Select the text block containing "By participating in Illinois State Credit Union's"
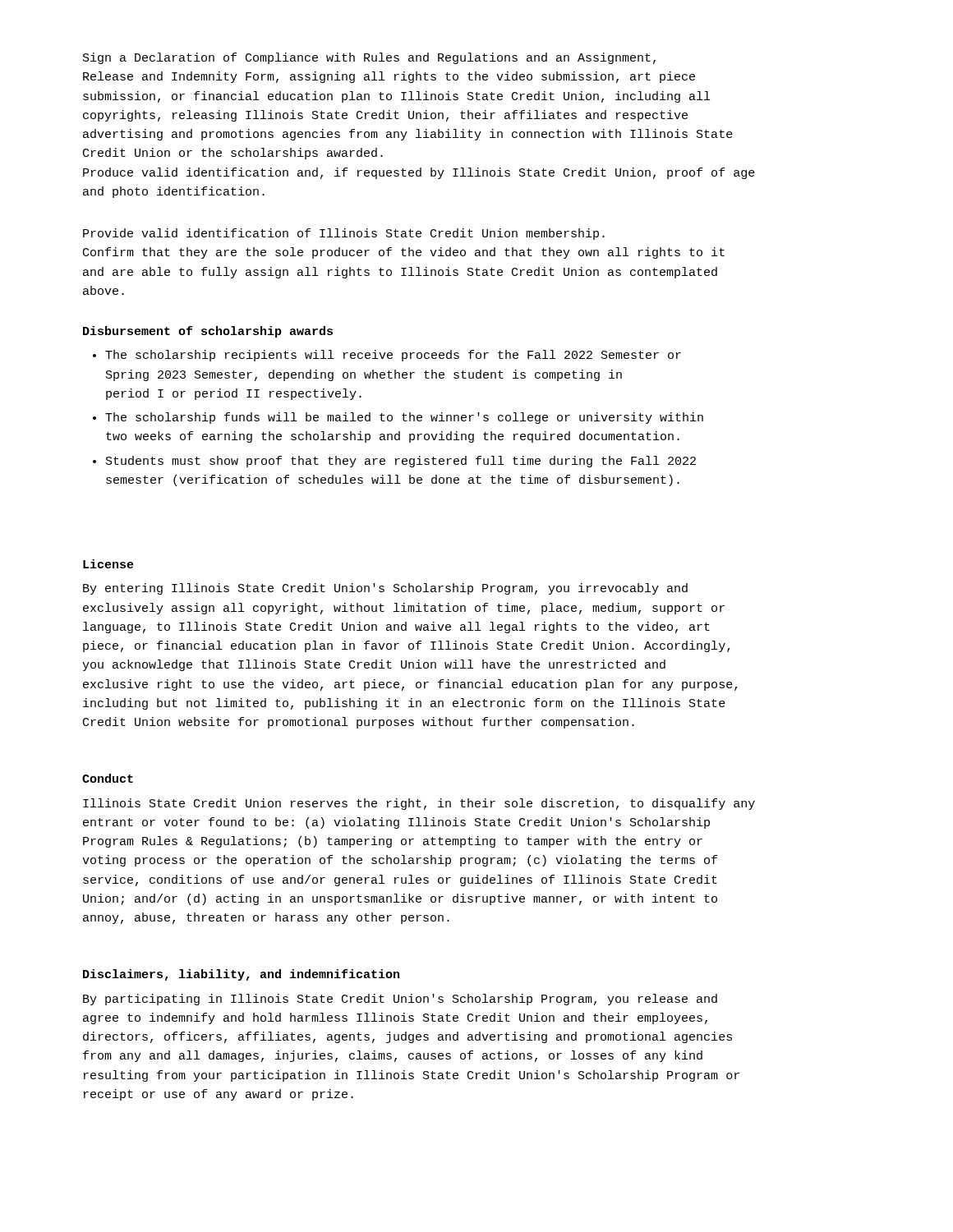The height and width of the screenshot is (1232, 953). coord(411,1047)
